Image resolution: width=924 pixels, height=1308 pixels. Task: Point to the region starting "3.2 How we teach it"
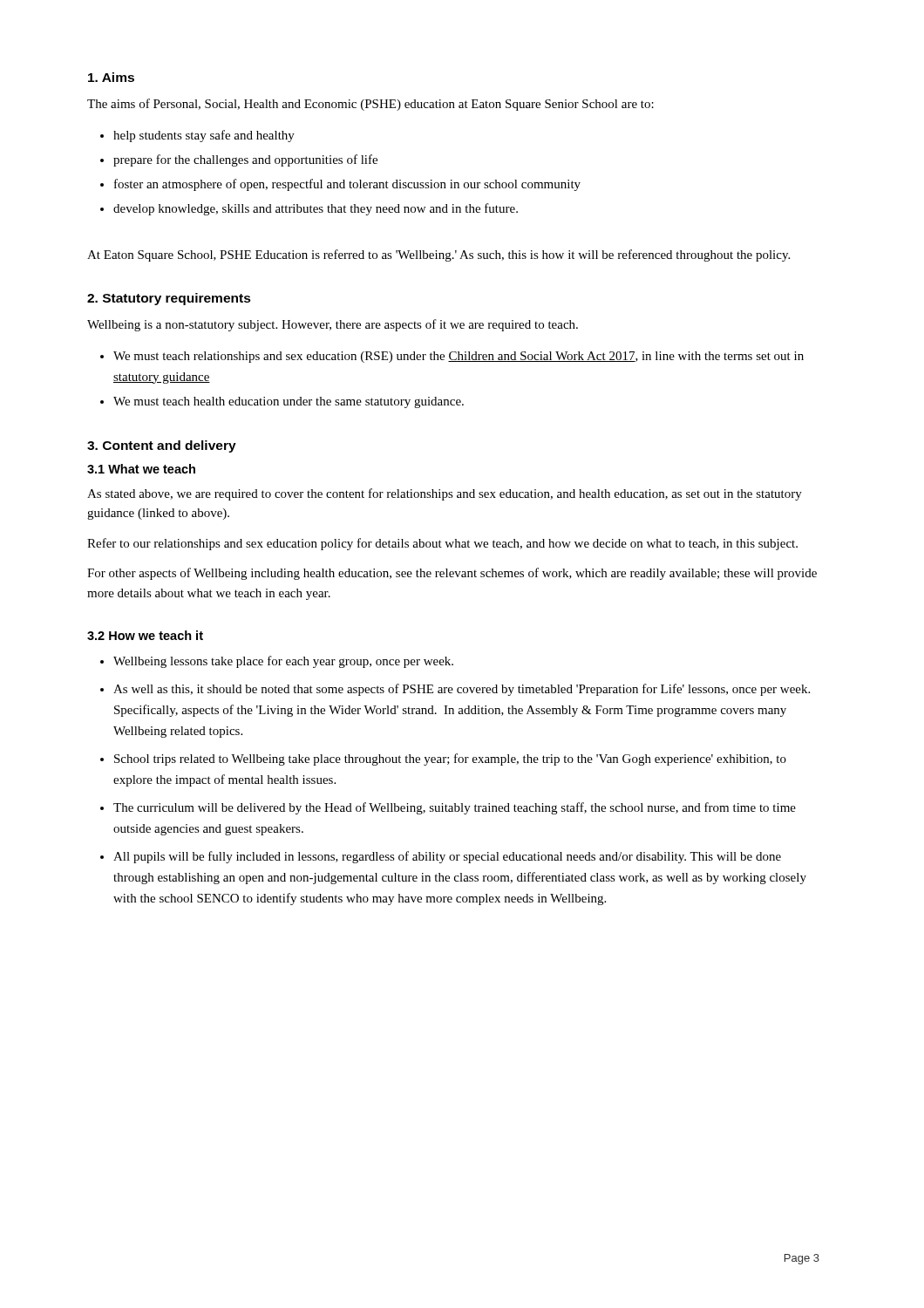pyautogui.click(x=145, y=636)
